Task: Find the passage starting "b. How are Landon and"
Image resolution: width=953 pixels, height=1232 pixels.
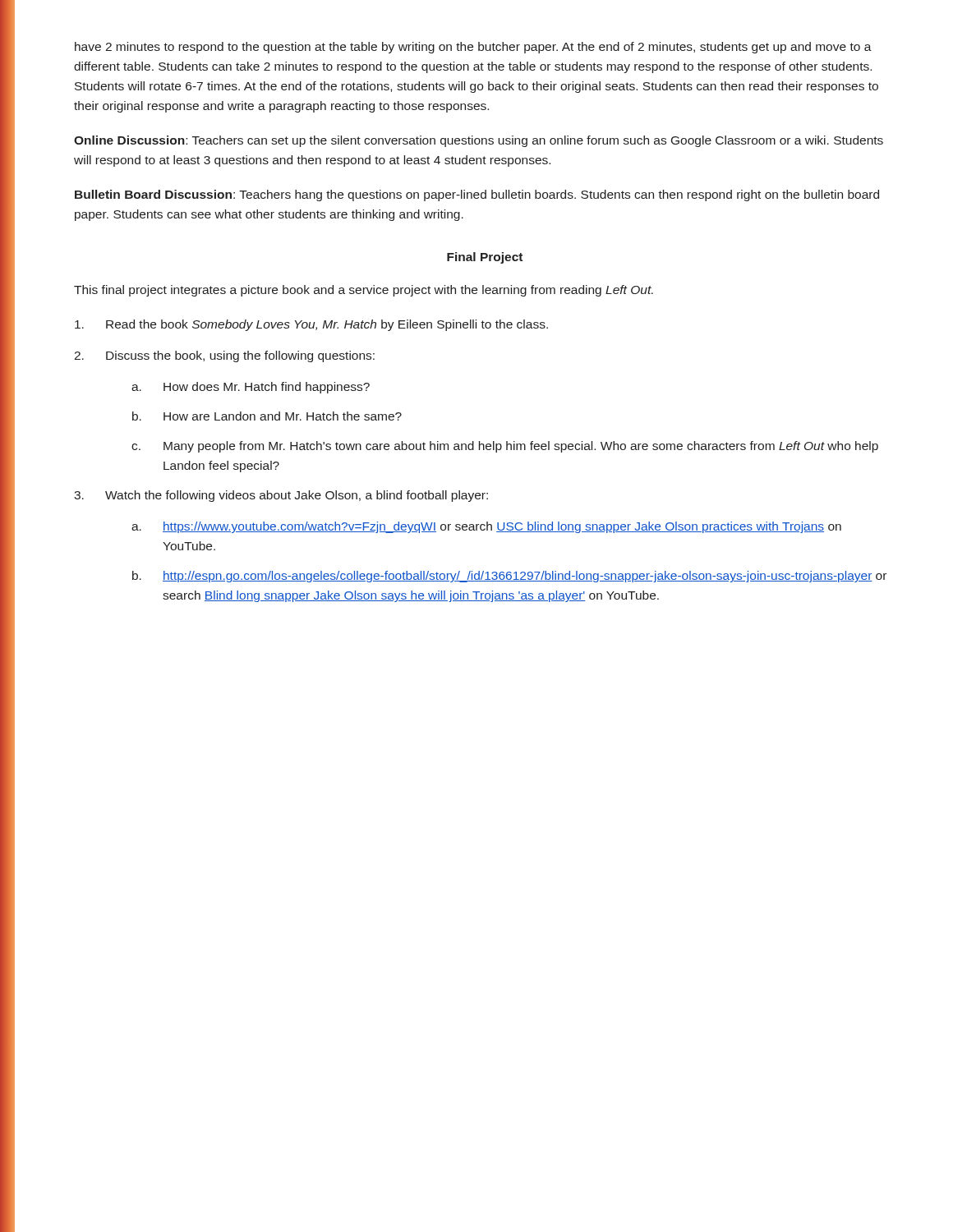Action: (x=267, y=416)
